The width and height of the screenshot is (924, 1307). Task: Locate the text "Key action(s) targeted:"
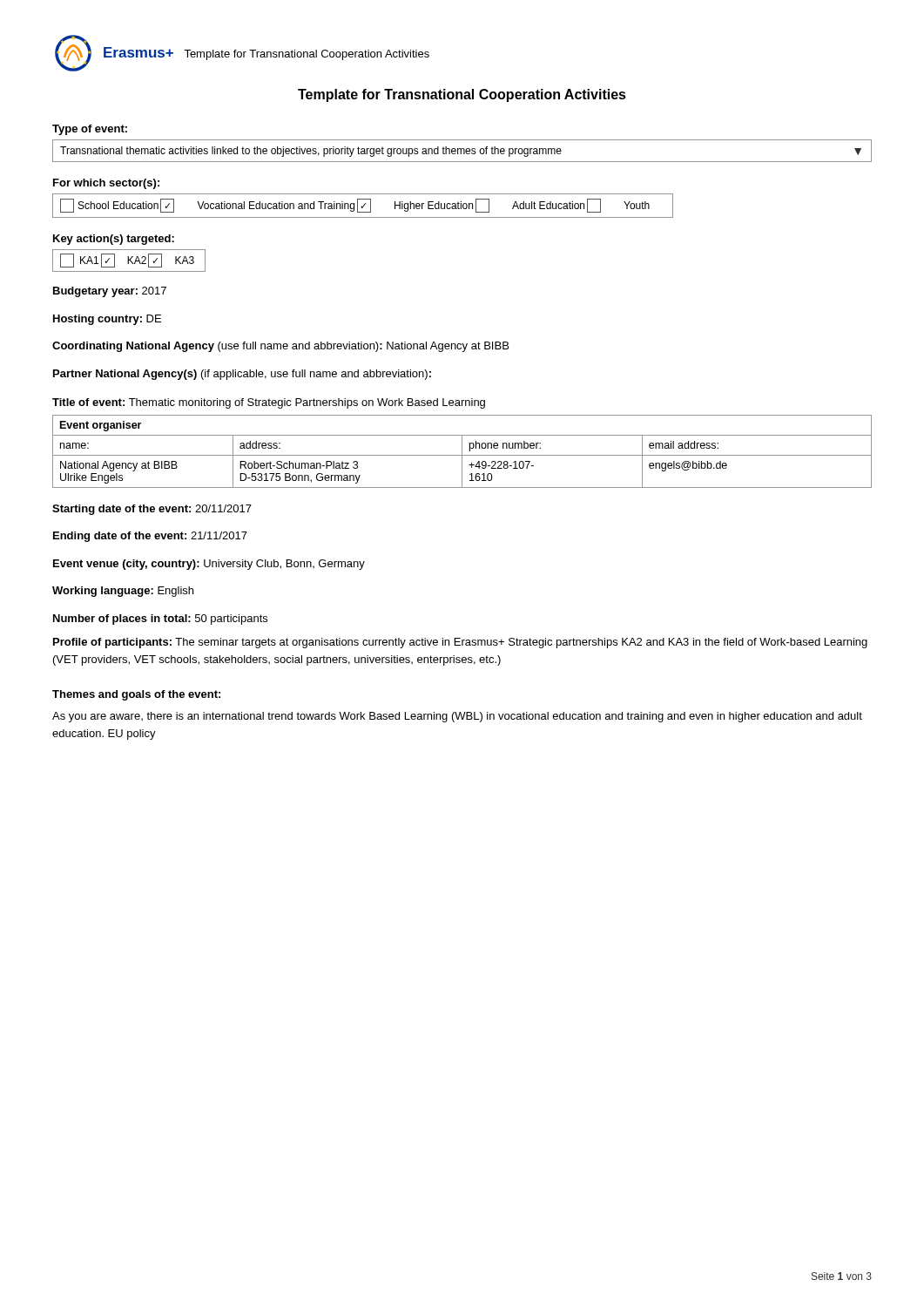[x=114, y=238]
